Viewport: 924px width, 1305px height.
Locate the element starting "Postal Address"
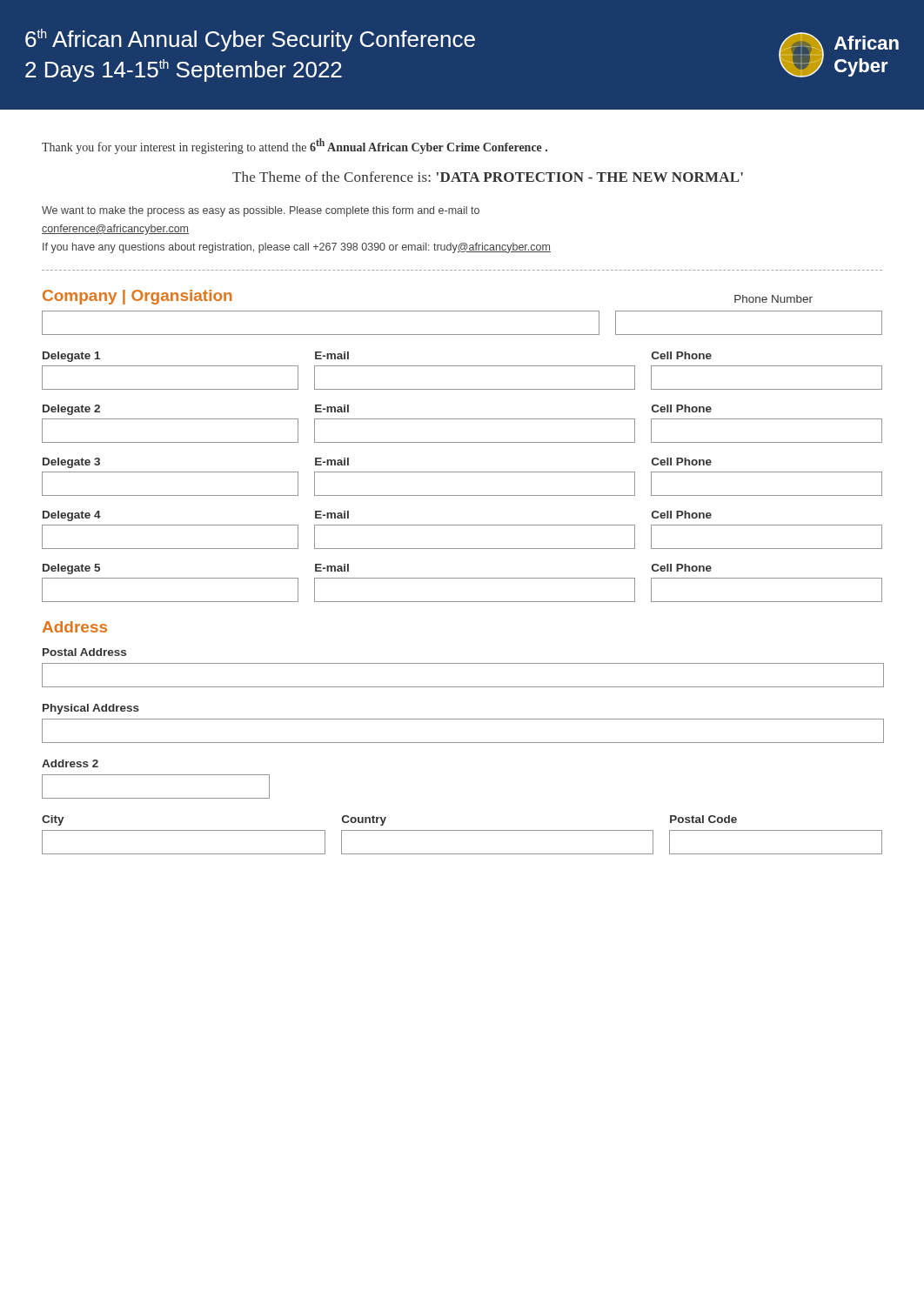click(x=84, y=652)
